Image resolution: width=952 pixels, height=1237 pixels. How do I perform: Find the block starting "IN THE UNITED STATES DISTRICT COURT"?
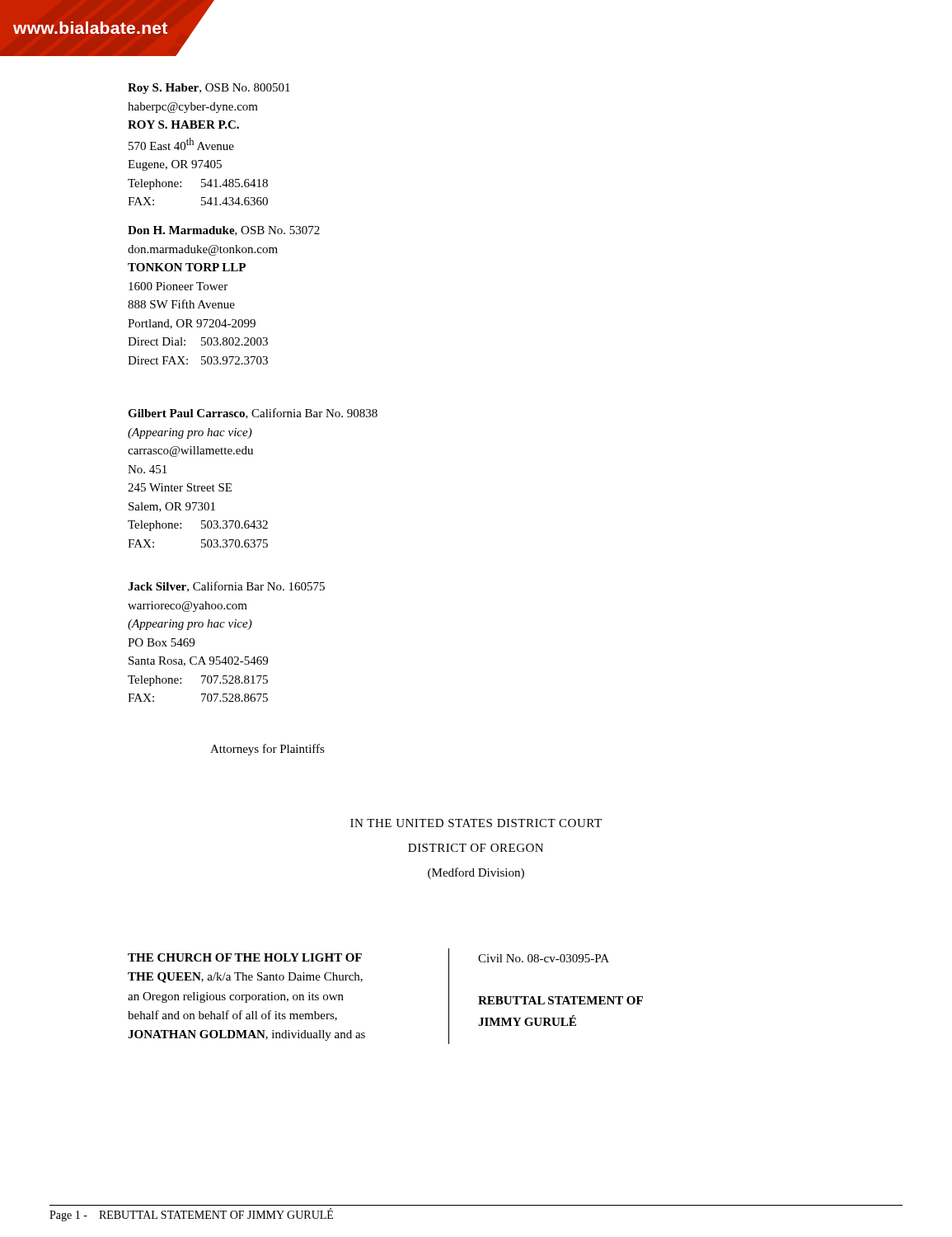point(476,823)
